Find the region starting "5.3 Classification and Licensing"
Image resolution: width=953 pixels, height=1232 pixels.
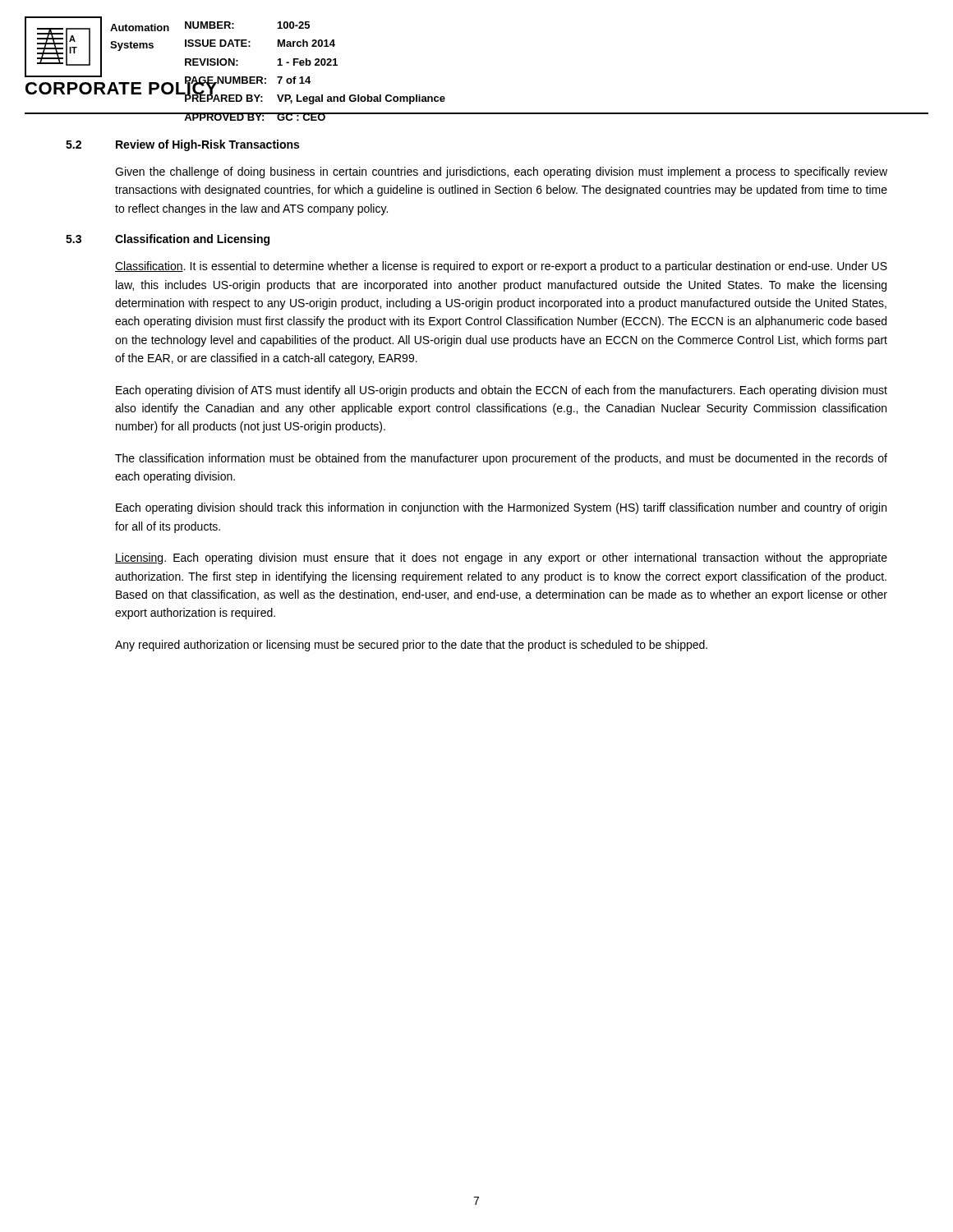pyautogui.click(x=168, y=239)
